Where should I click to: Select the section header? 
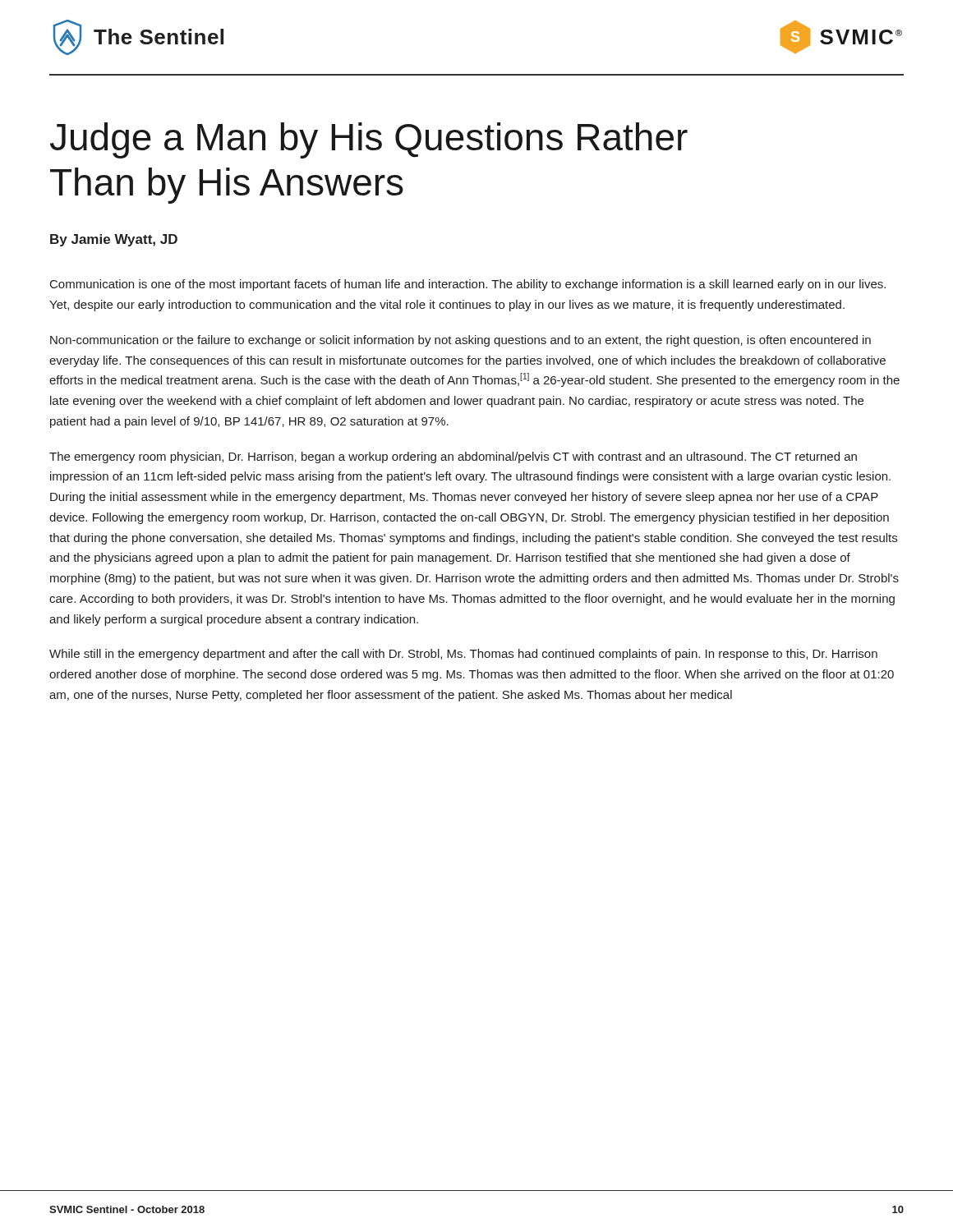pos(114,240)
